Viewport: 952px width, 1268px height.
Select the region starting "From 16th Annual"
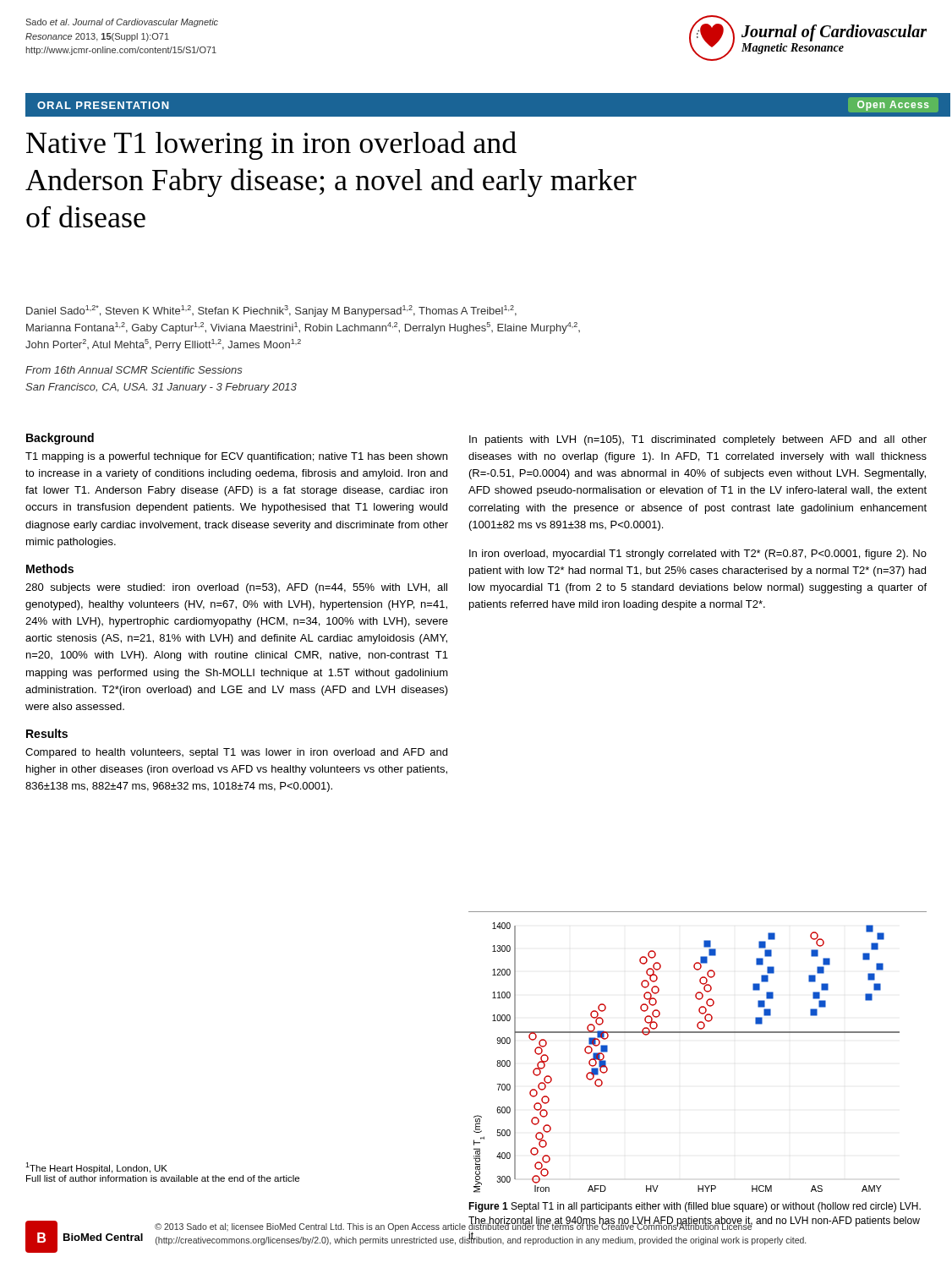(x=161, y=378)
